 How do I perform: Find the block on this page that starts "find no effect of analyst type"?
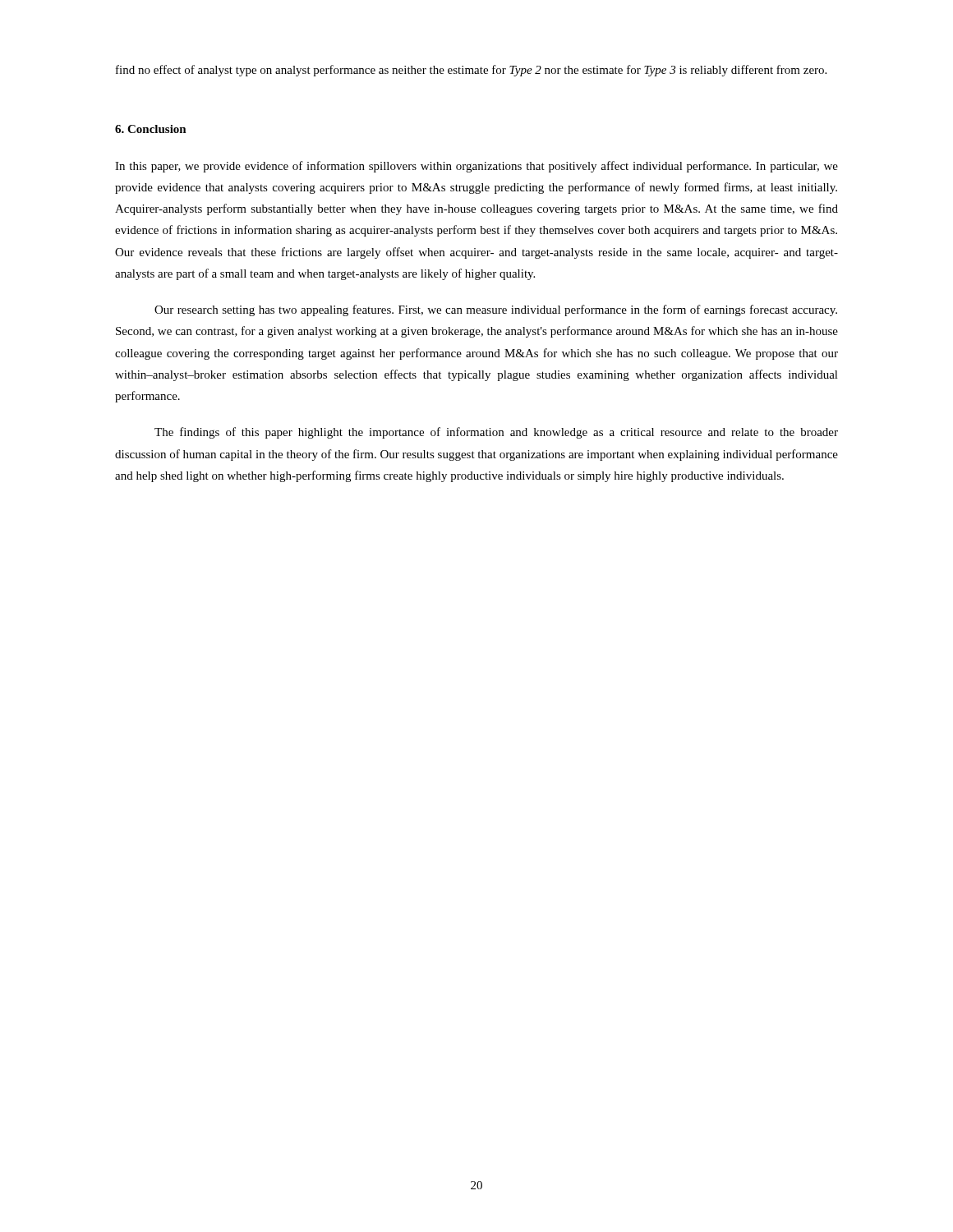pyautogui.click(x=476, y=70)
